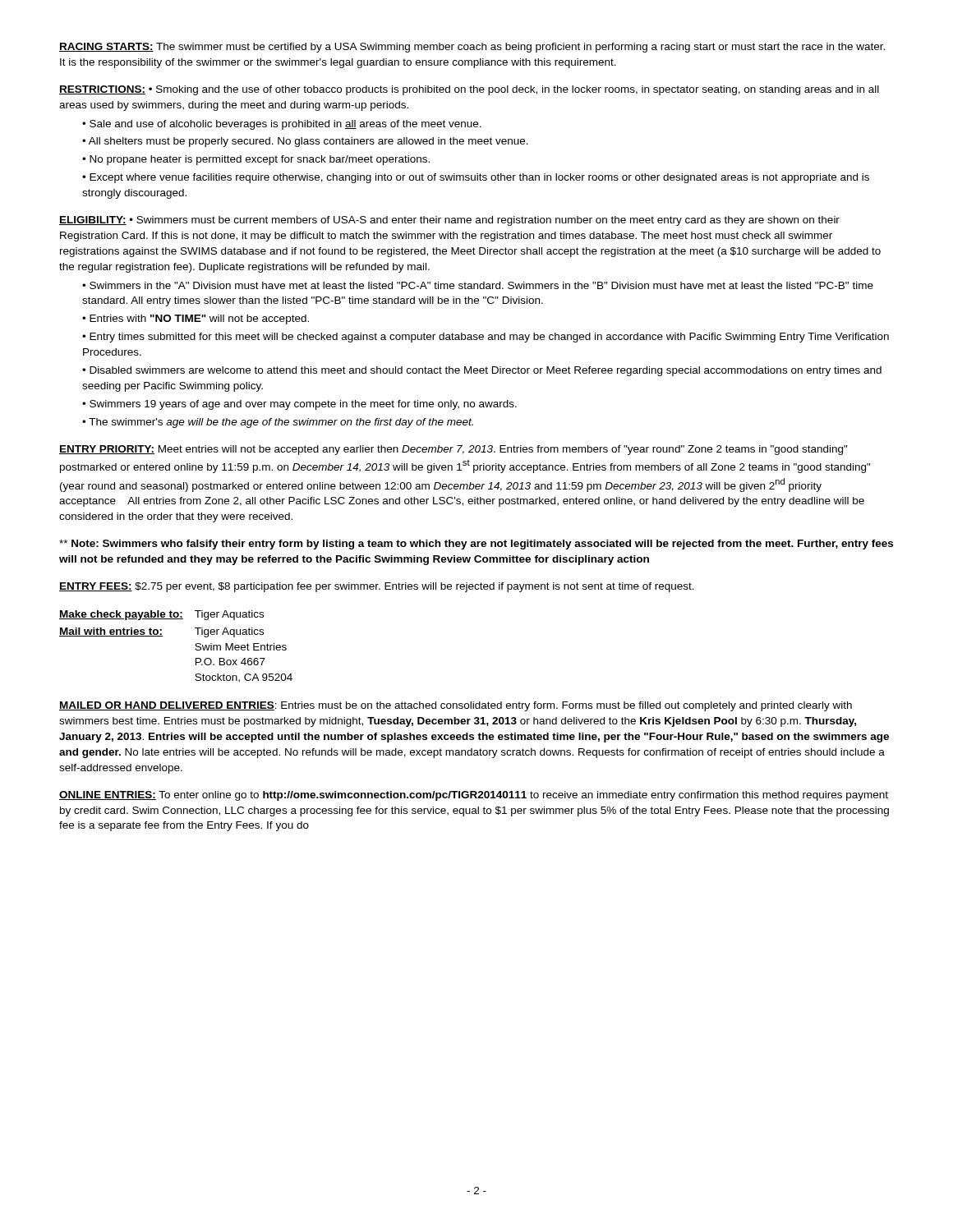Viewport: 953px width, 1232px height.
Task: Select the text block containing "ENTRY PRIORITY: Meet entries will not be"
Action: 465,482
